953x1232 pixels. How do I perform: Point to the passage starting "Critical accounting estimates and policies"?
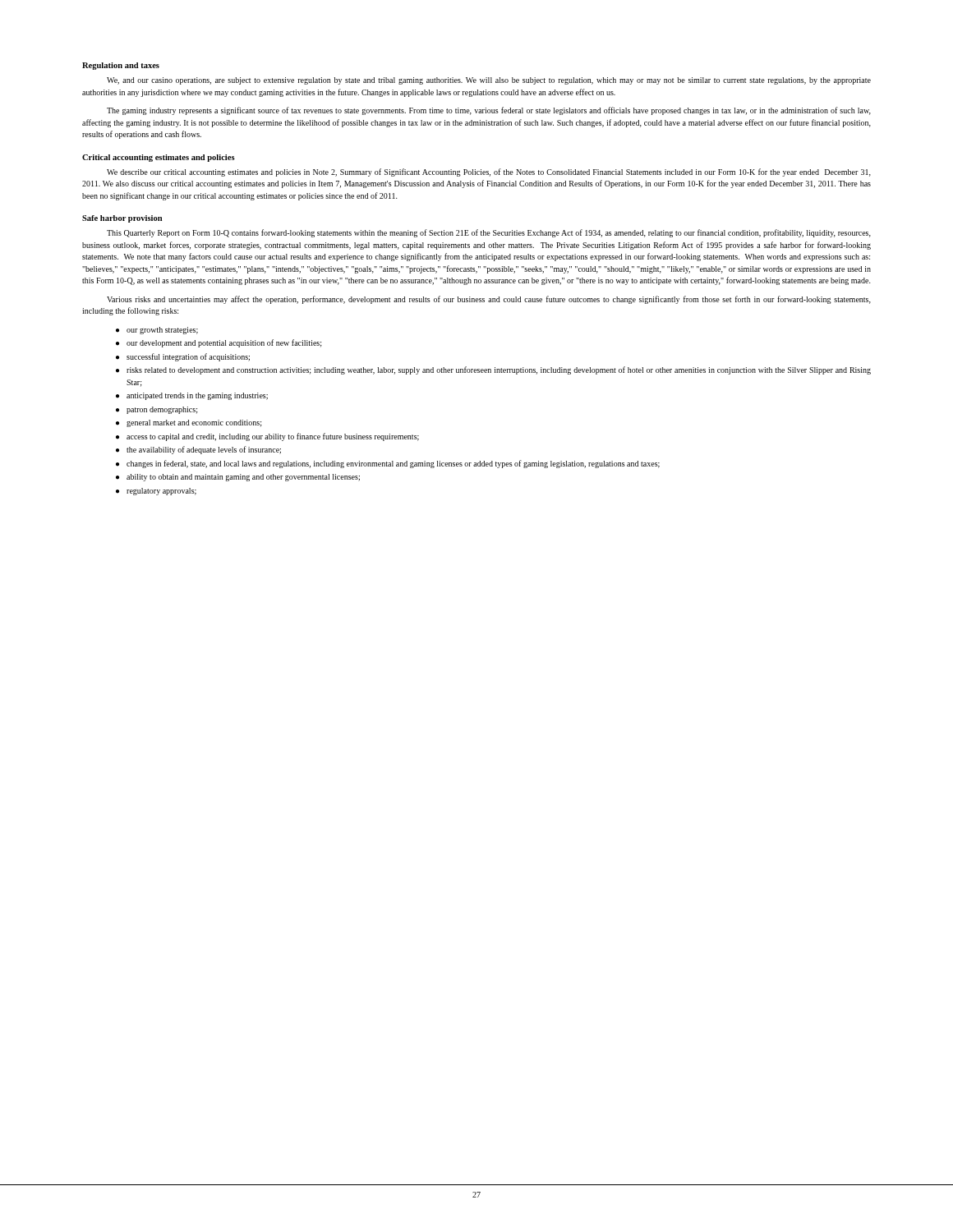pos(158,157)
